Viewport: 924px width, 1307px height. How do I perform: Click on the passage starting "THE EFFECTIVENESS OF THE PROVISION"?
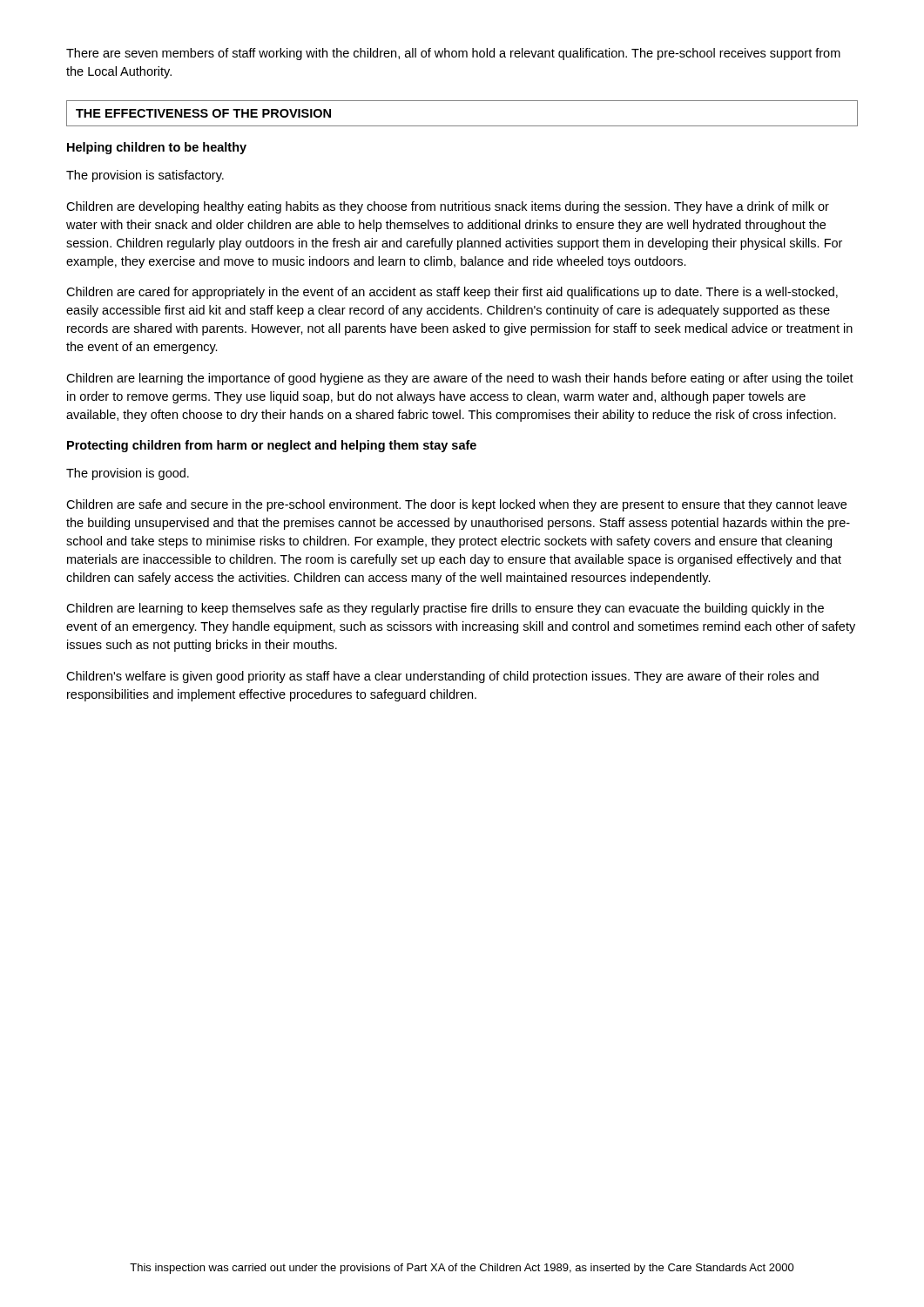coord(204,113)
